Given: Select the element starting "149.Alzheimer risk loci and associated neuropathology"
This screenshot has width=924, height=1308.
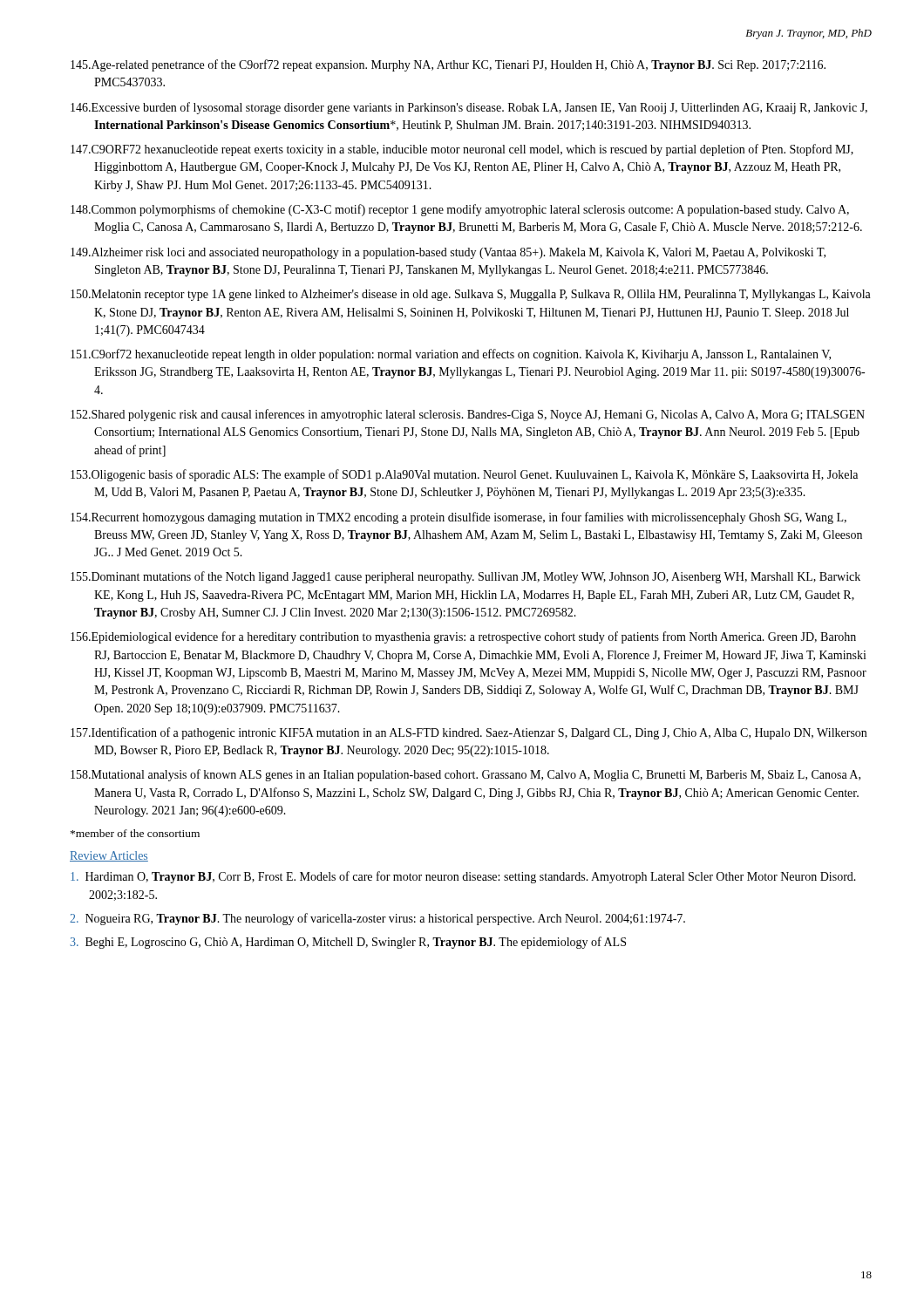Looking at the screenshot, I should 448,261.
